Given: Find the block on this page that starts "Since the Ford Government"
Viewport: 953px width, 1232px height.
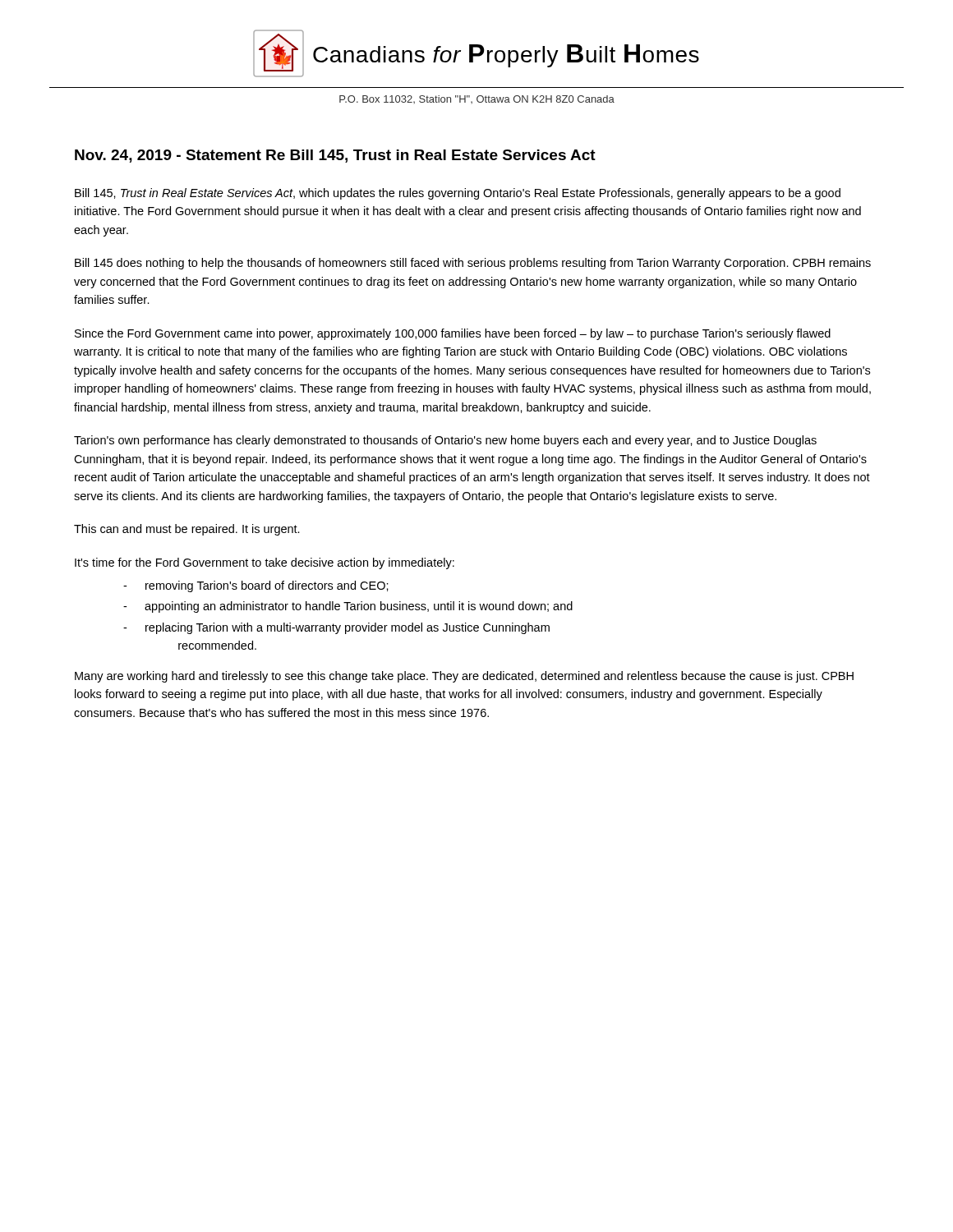Looking at the screenshot, I should coord(473,370).
